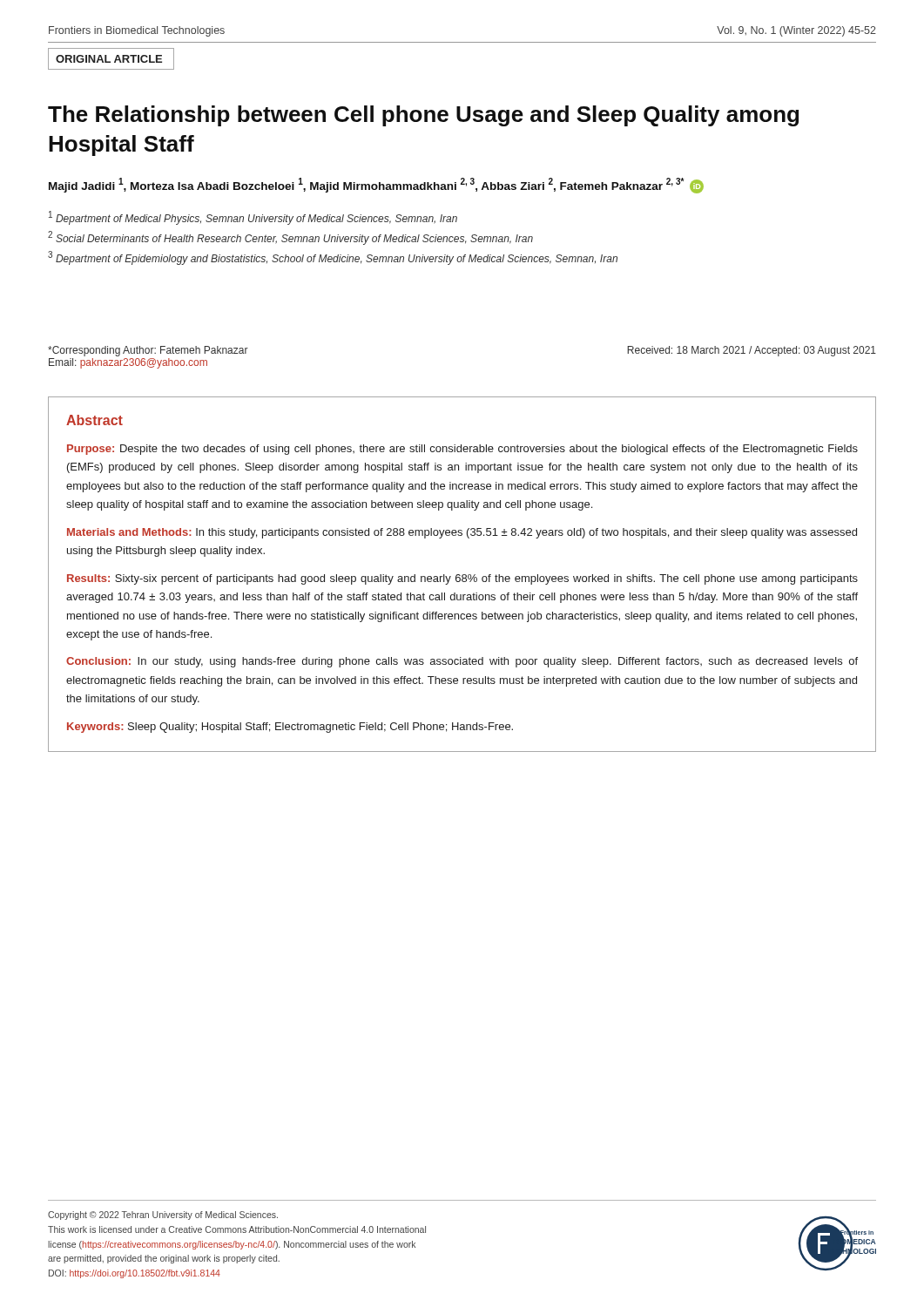Locate the block starting "3 Department of Epidemiology and Biostatistics,"
The width and height of the screenshot is (924, 1307).
pyautogui.click(x=462, y=258)
